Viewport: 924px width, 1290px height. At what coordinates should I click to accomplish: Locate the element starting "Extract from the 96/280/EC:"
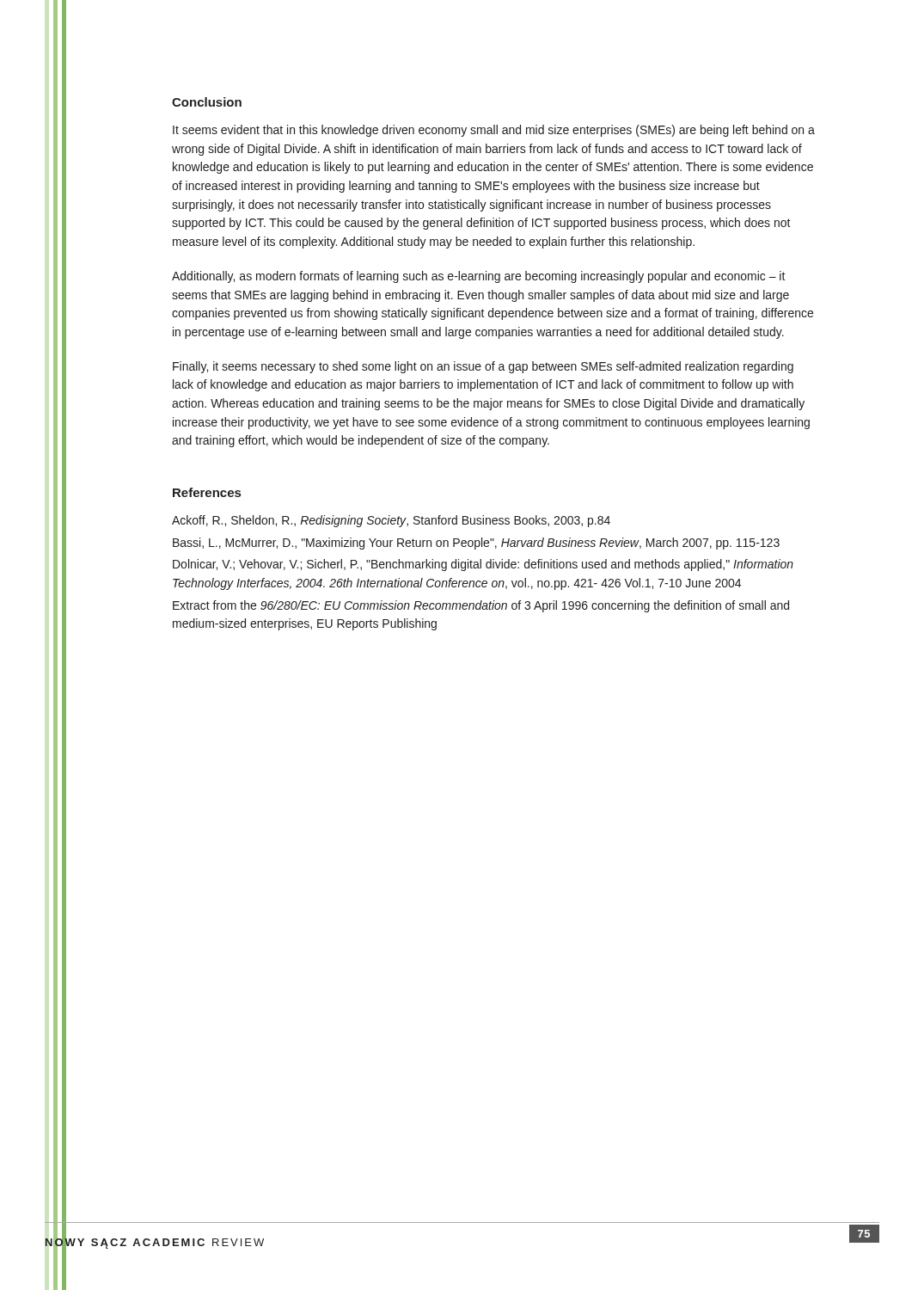[481, 615]
